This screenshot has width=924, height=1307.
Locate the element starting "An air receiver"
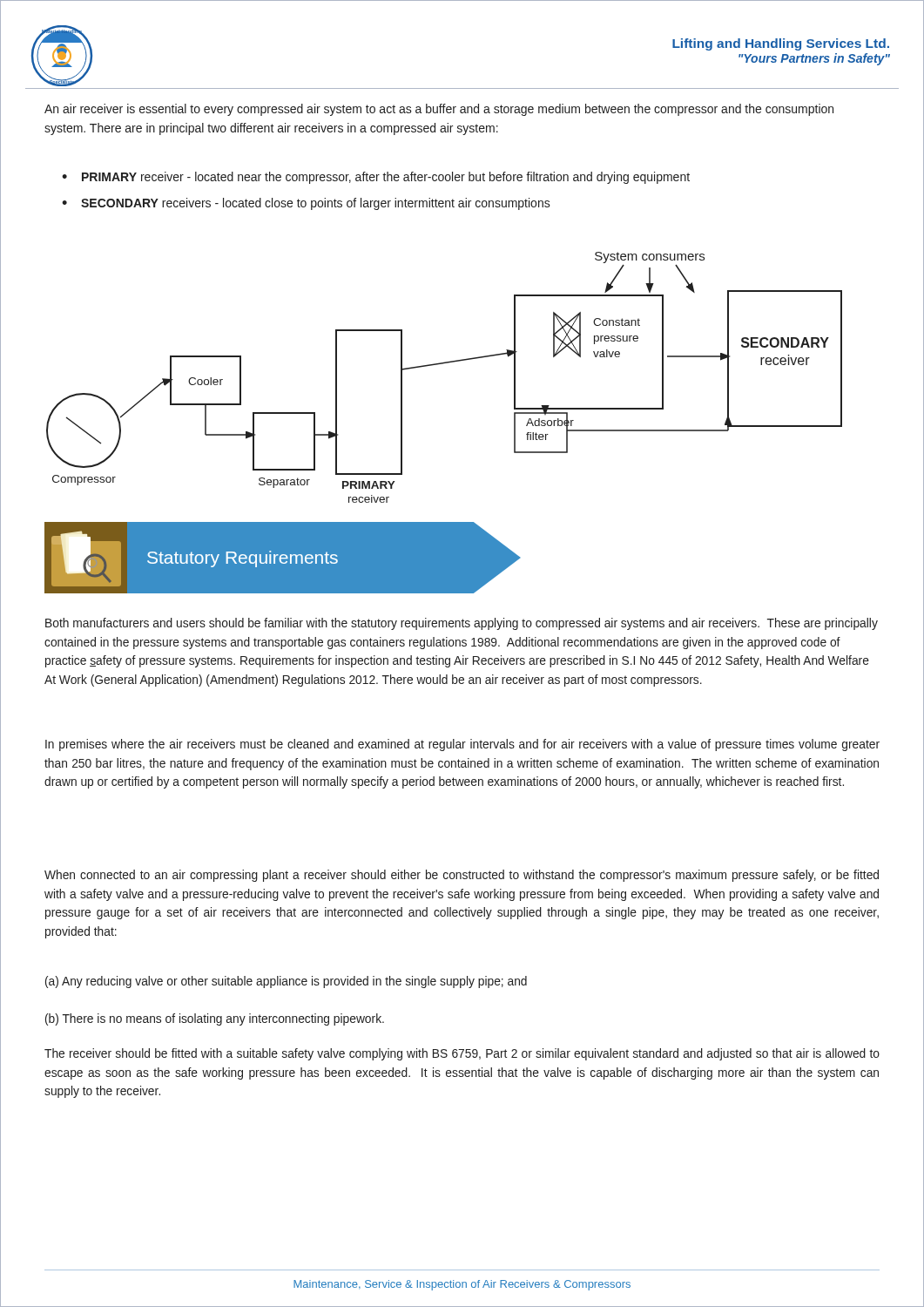click(439, 118)
